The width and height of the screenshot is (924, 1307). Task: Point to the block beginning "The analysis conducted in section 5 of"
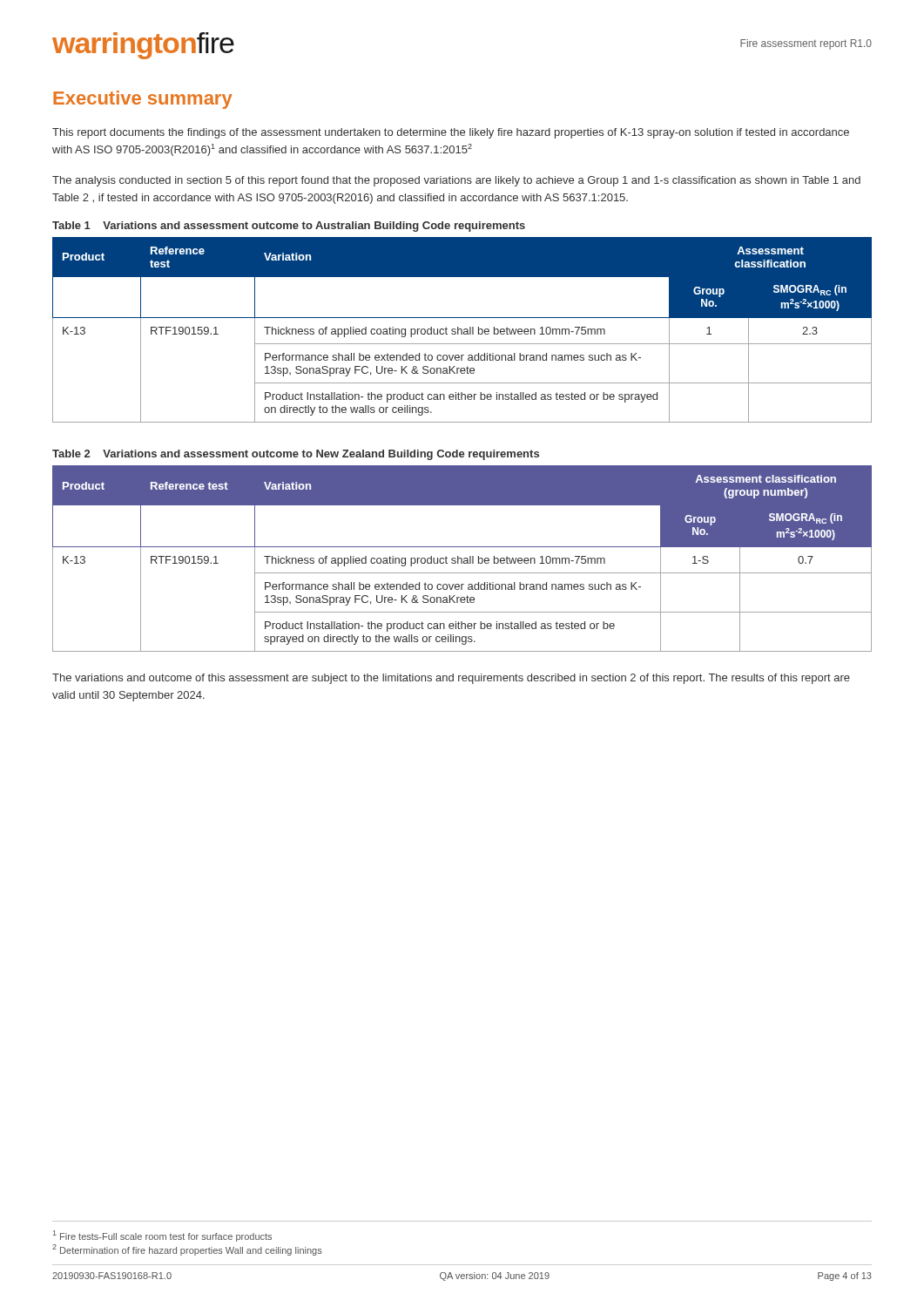pos(457,188)
